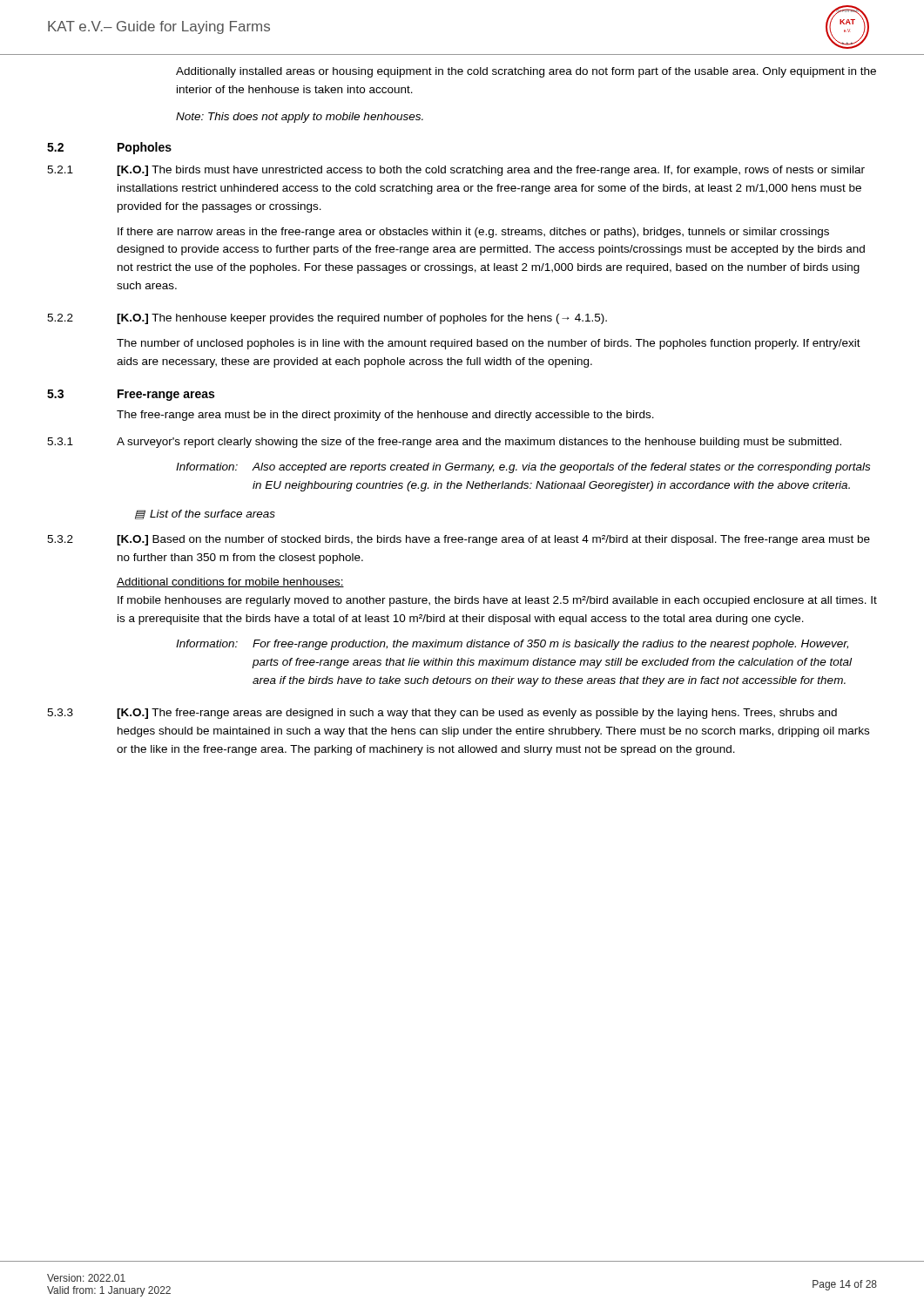Screen dimensions: 1307x924
Task: Click the passage that begins "3.2 [K.O.] Based"
Action: pos(462,614)
